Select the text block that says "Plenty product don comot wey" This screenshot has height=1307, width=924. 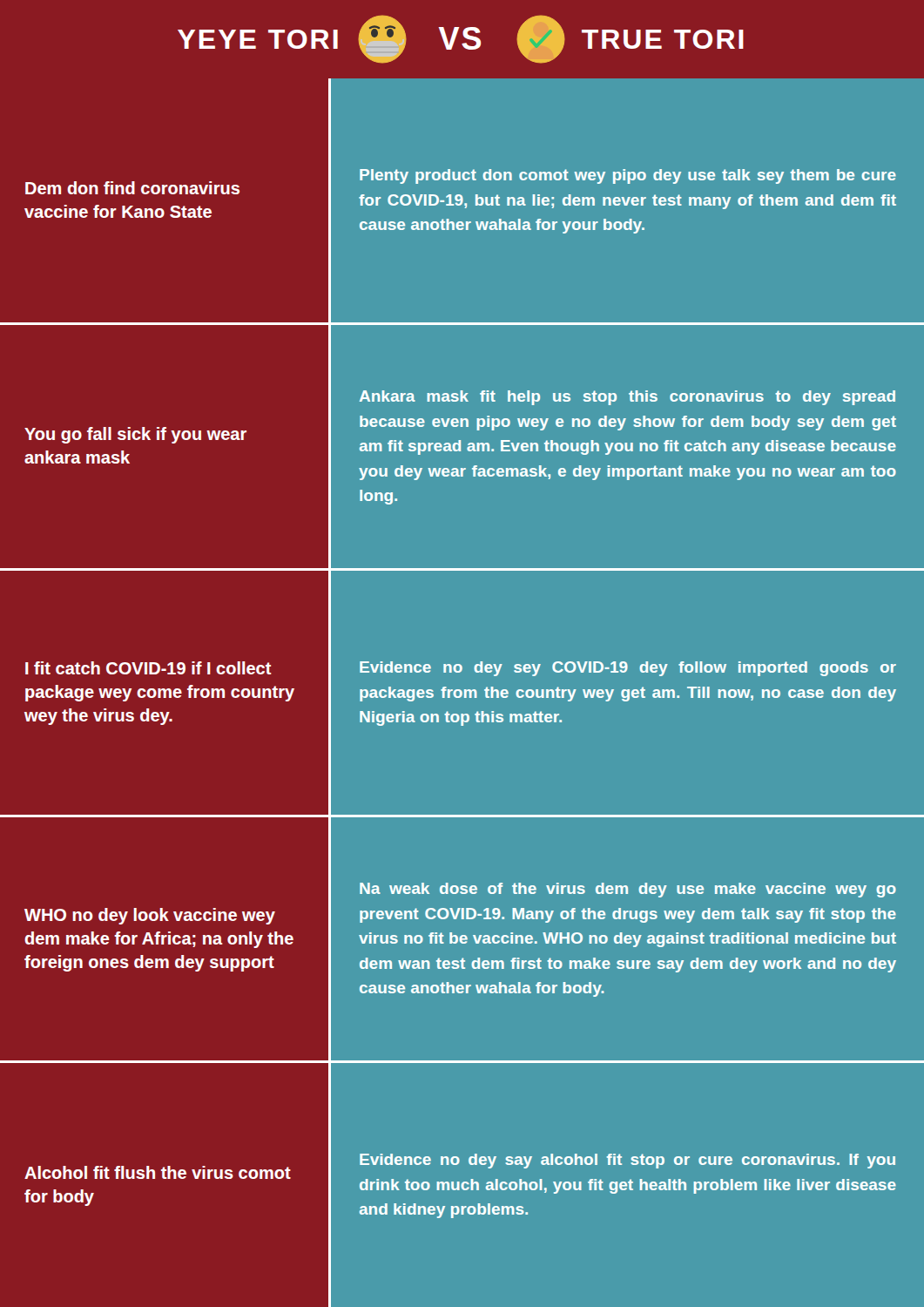click(627, 200)
